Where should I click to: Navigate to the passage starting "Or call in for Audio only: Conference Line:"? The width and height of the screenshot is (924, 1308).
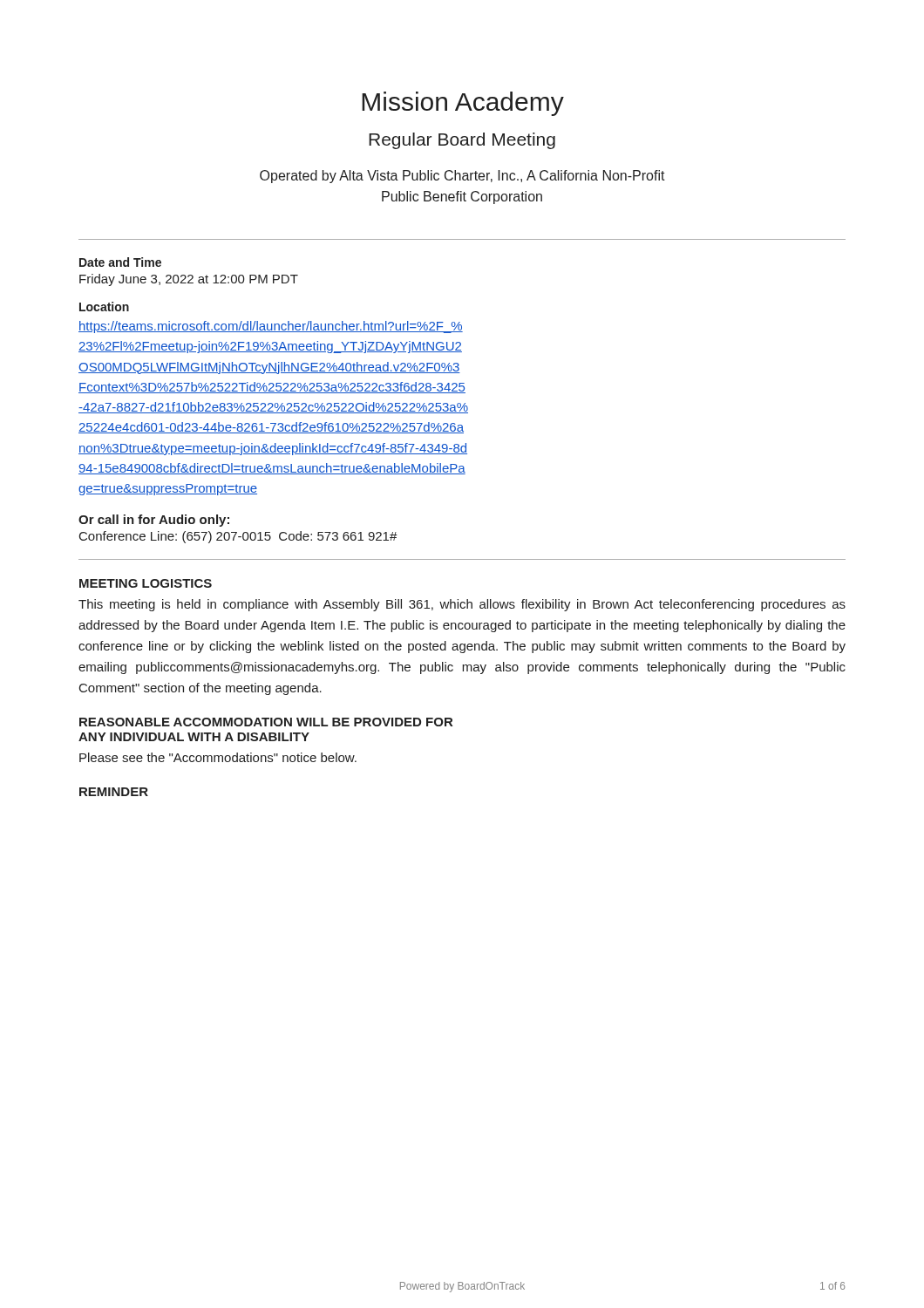point(154,521)
